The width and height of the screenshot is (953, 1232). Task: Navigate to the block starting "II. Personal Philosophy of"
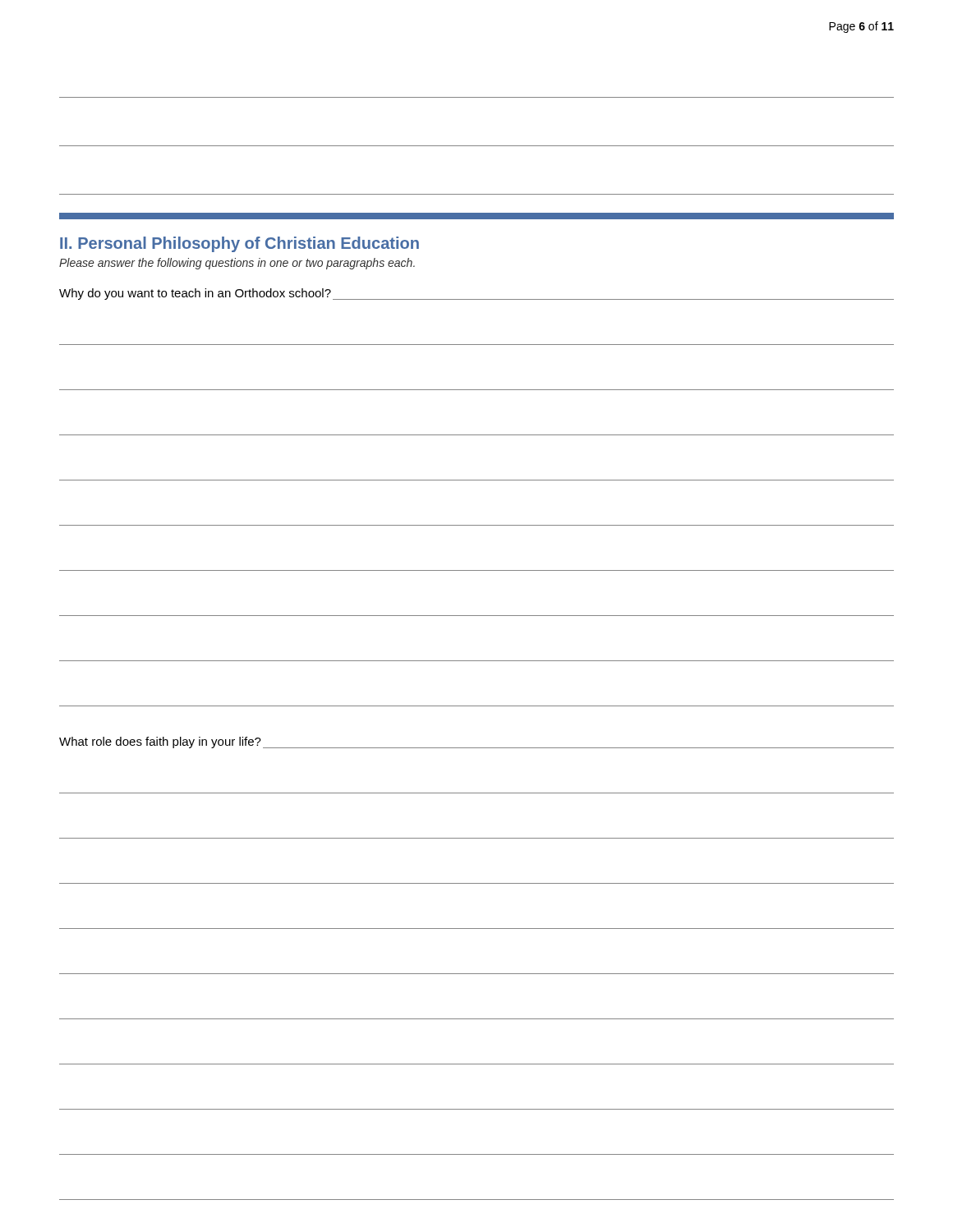pos(239,244)
